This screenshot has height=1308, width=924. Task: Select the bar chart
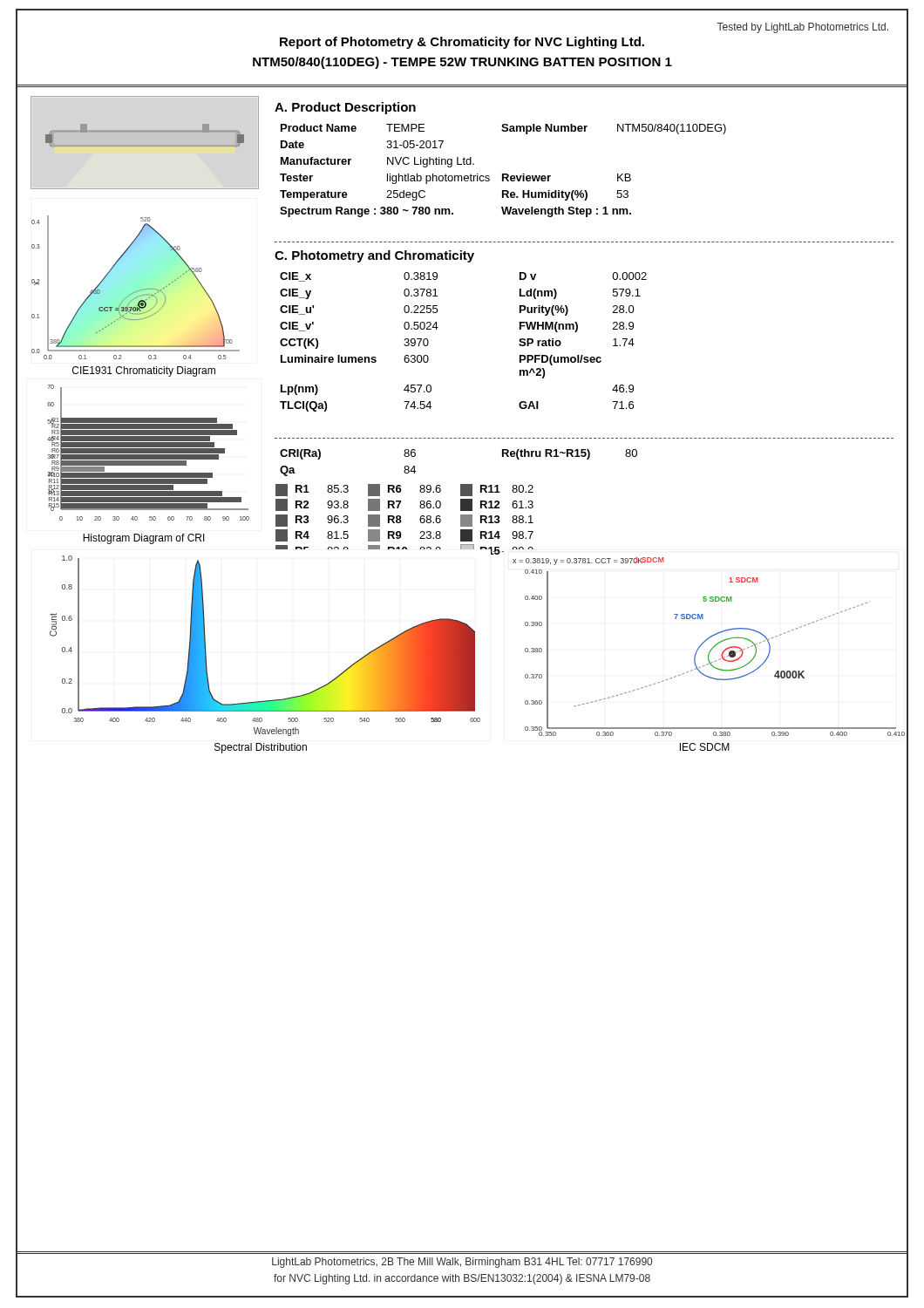click(144, 455)
